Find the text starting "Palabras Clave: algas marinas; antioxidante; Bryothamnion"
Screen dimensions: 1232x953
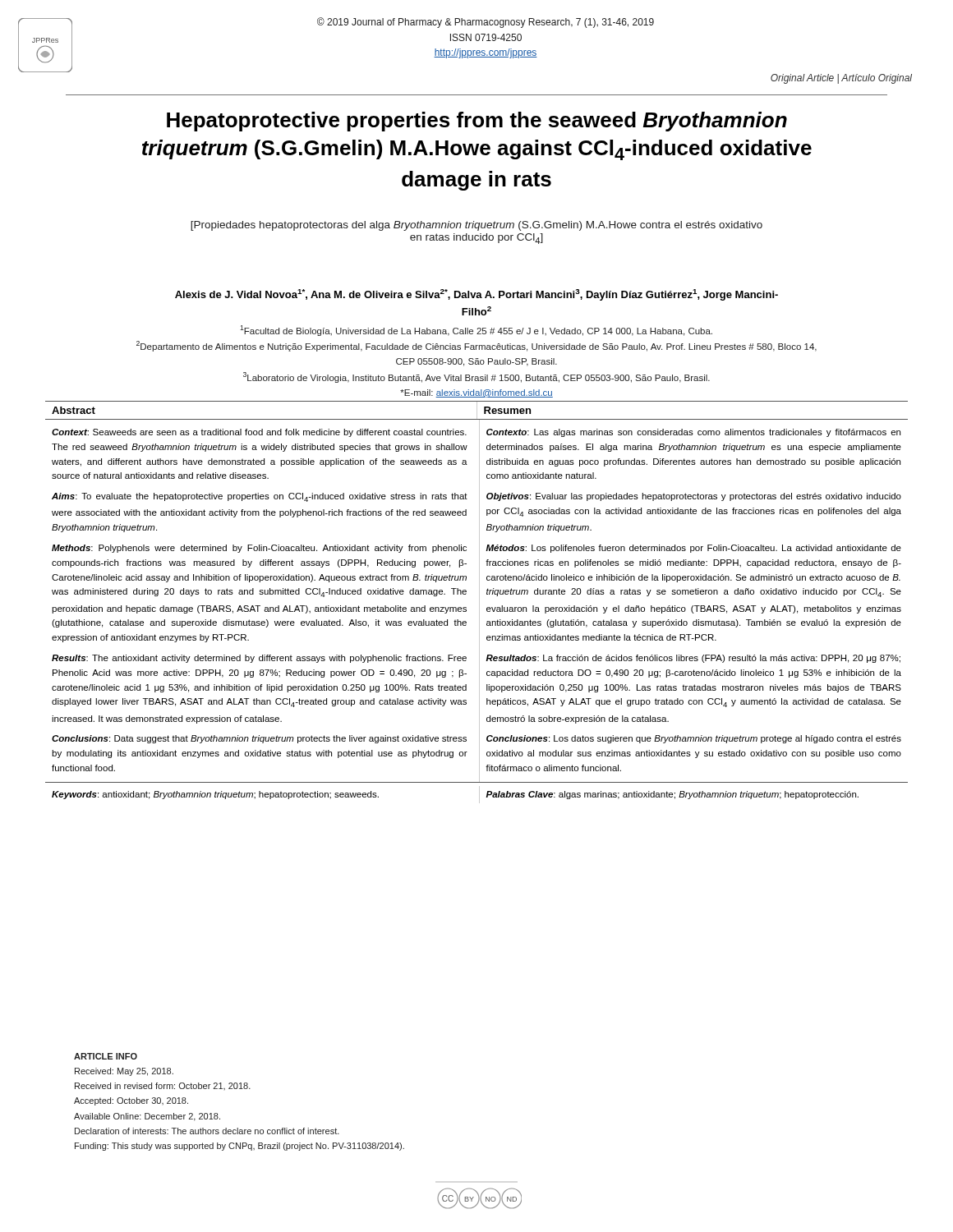[673, 794]
